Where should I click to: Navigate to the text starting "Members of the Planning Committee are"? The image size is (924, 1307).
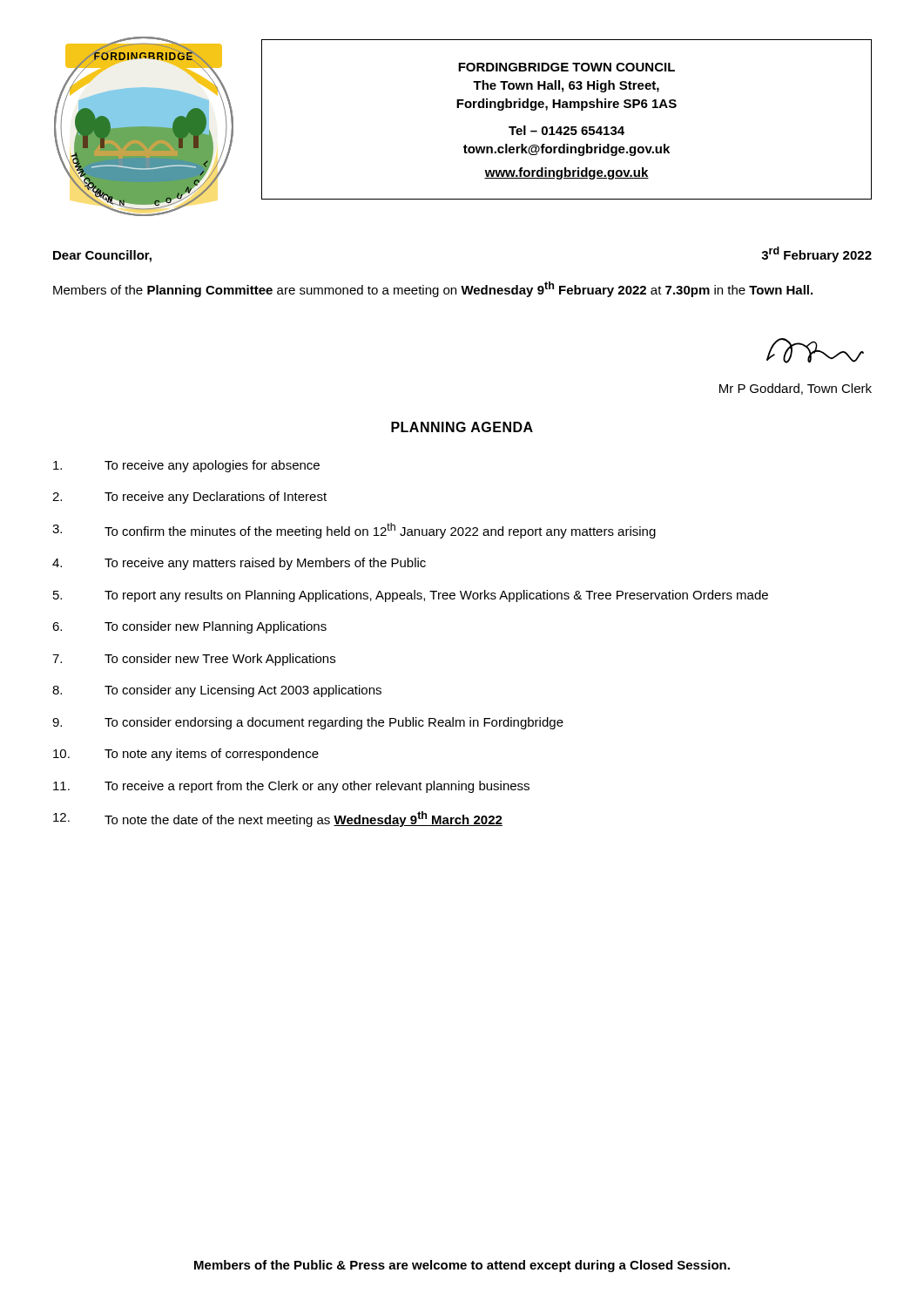tap(433, 288)
